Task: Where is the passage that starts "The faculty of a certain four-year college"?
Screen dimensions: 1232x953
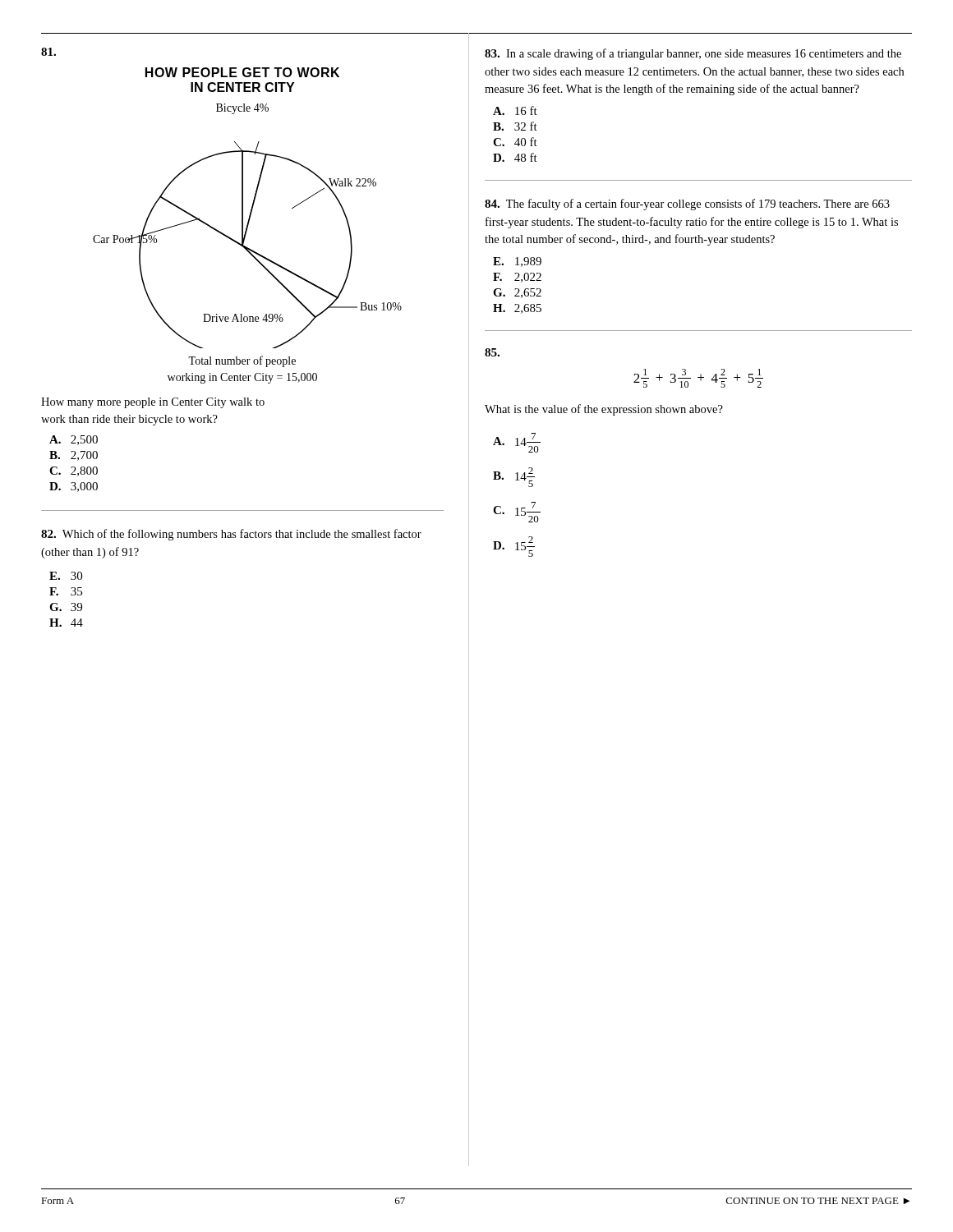Action: point(692,221)
